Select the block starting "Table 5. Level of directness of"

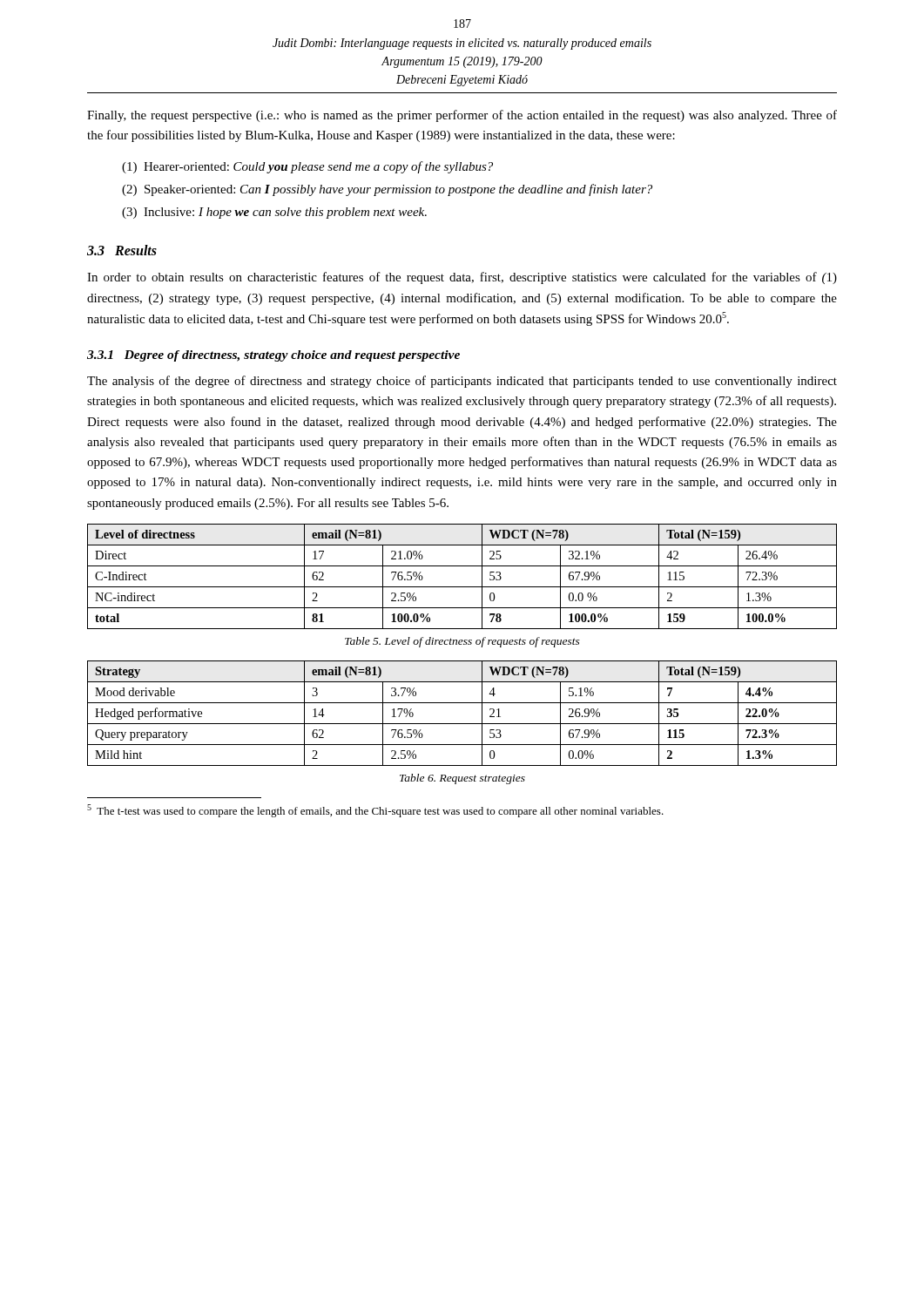(x=462, y=641)
